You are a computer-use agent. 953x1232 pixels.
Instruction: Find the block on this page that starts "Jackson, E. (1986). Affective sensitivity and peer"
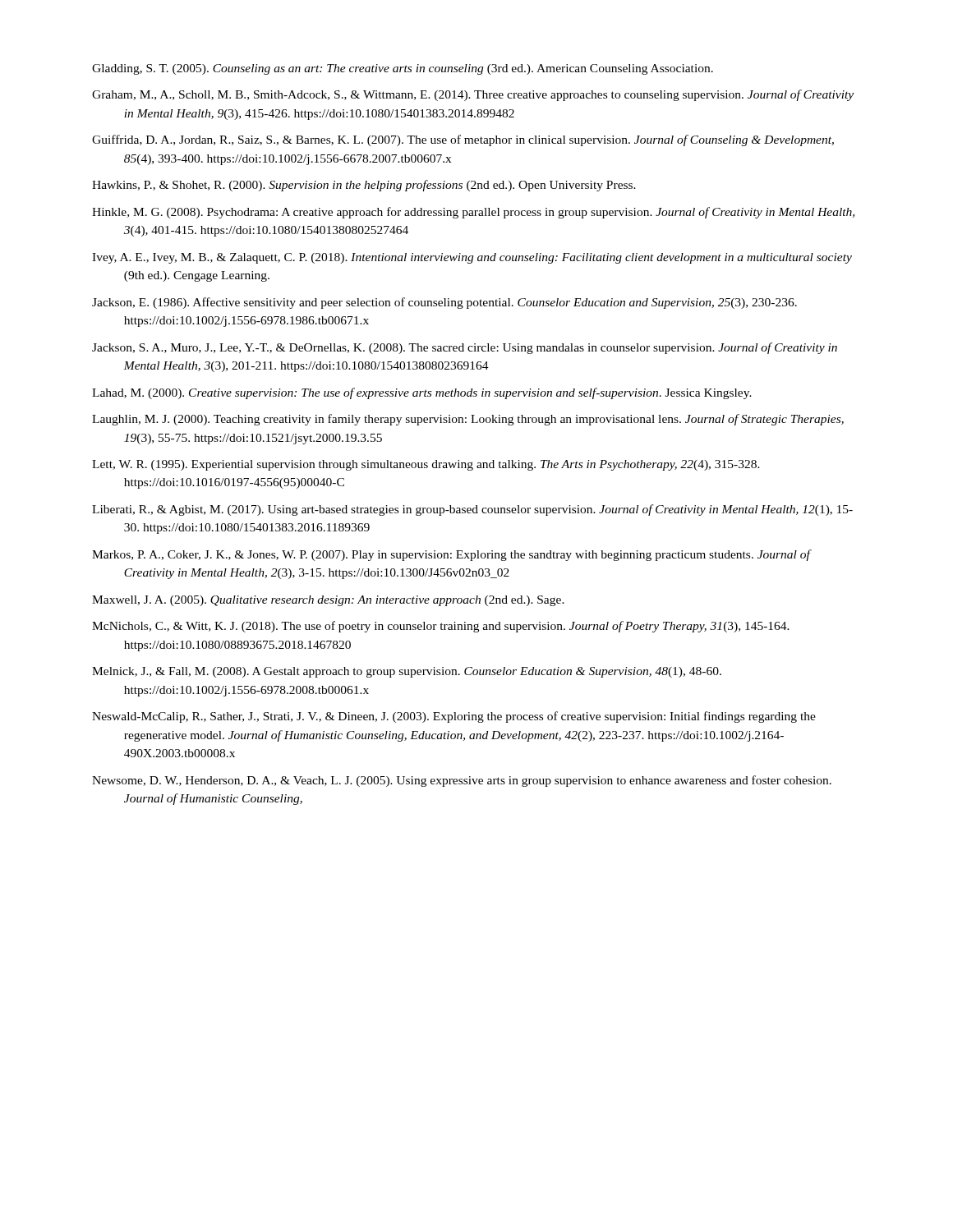click(445, 311)
